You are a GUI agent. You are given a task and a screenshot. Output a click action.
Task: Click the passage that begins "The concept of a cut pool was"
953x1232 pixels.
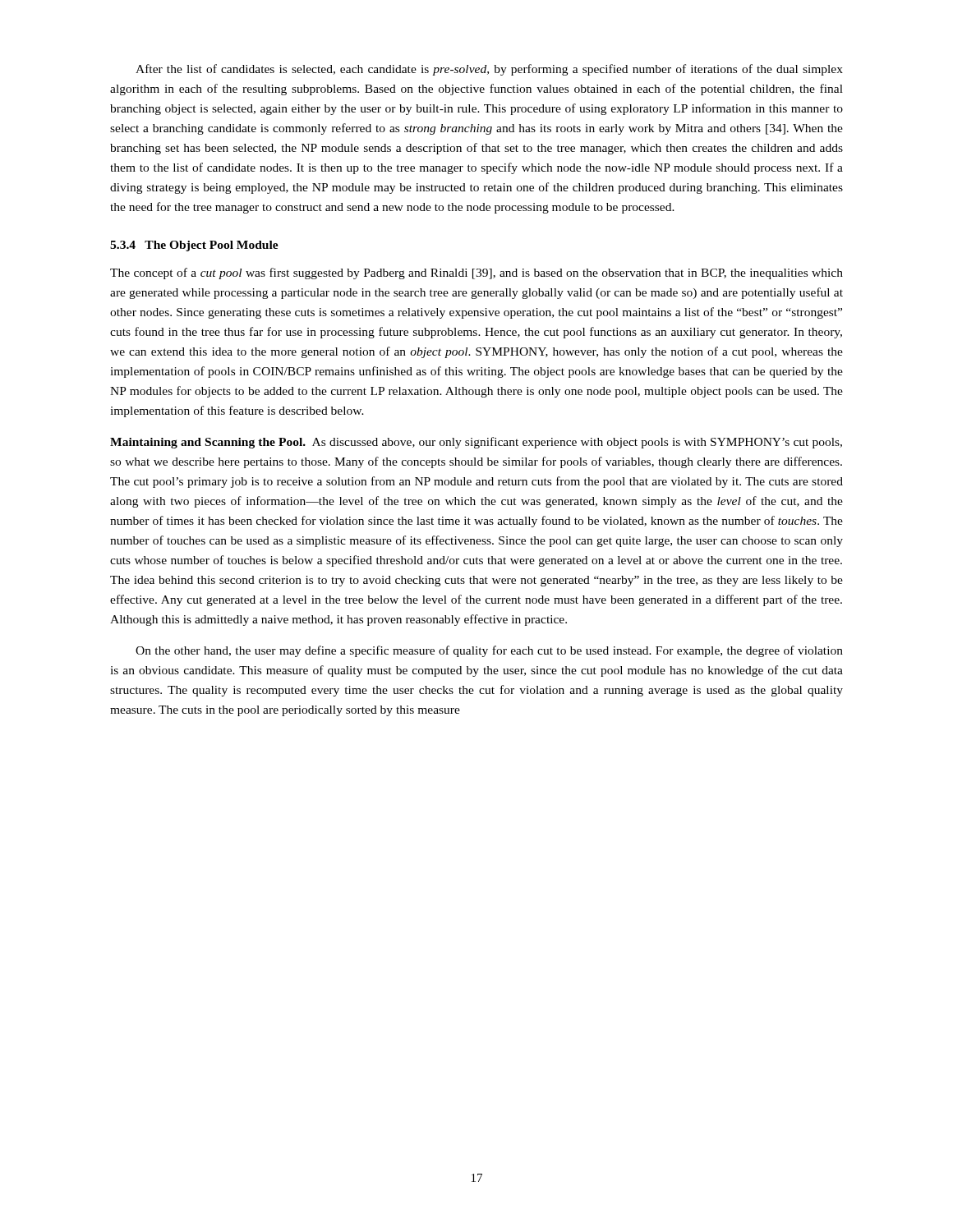476,342
